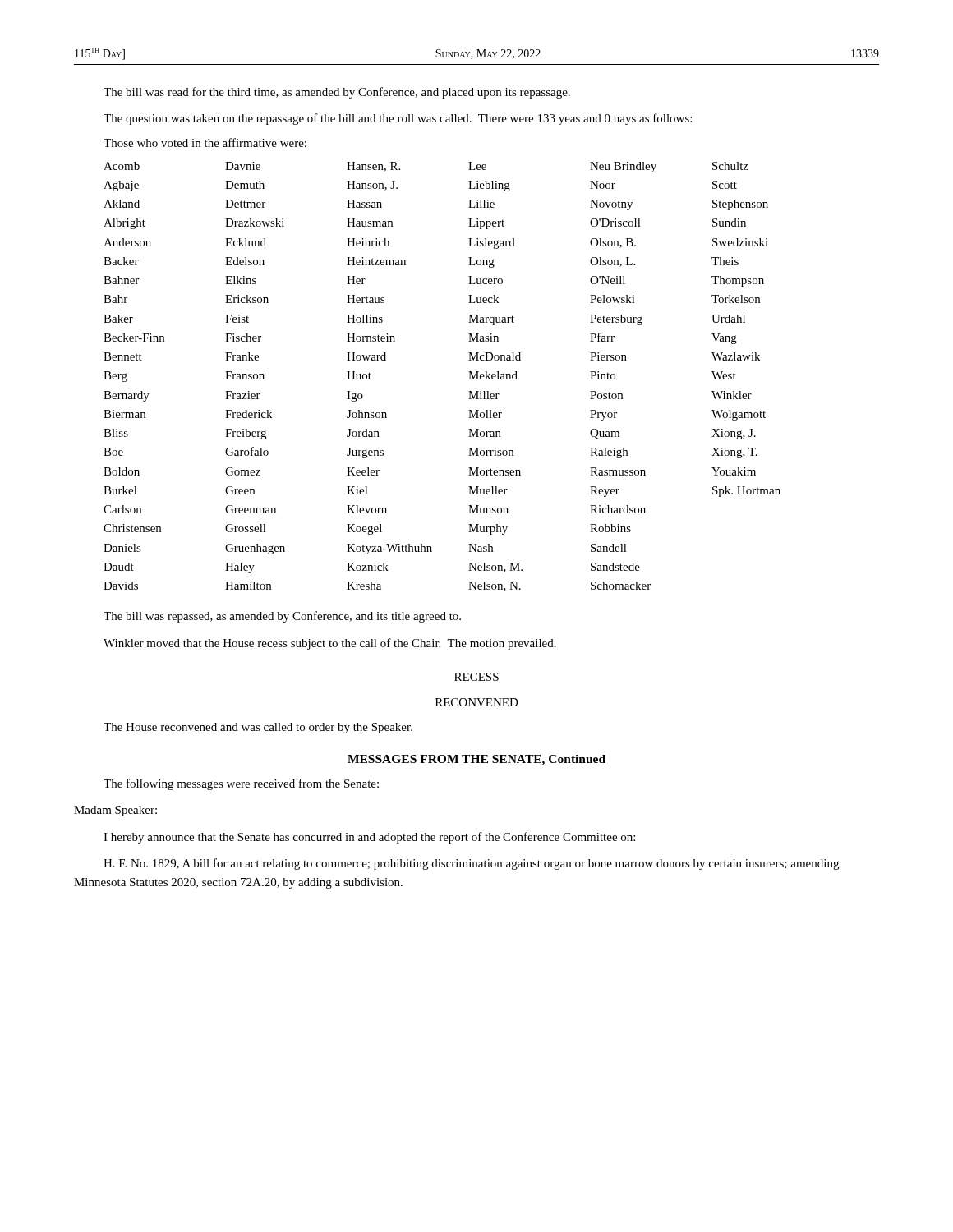Navigate to the passage starting "H. F. No. 1829, A"

click(476, 873)
